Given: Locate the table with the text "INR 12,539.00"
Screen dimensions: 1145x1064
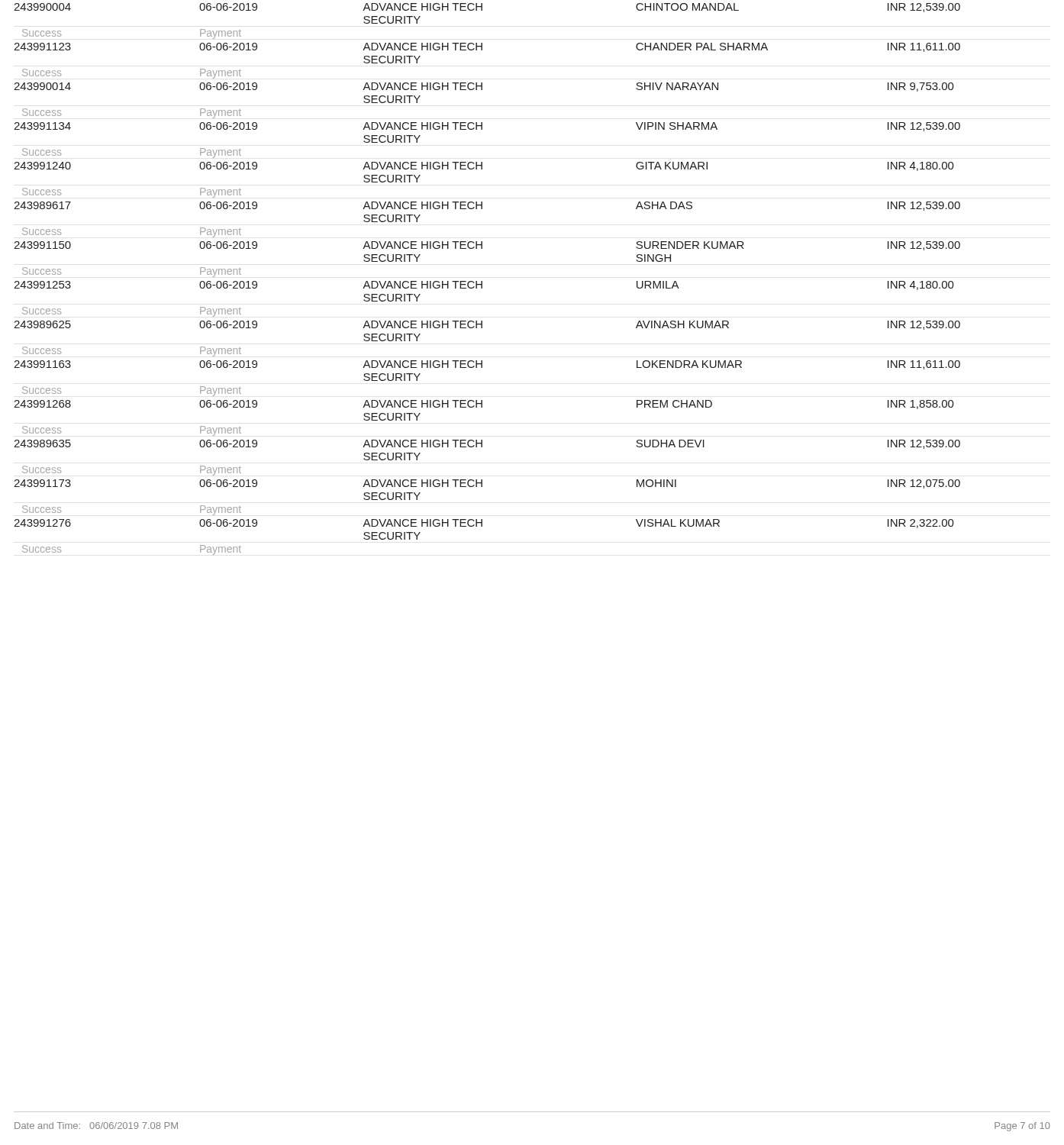Looking at the screenshot, I should coord(532,278).
